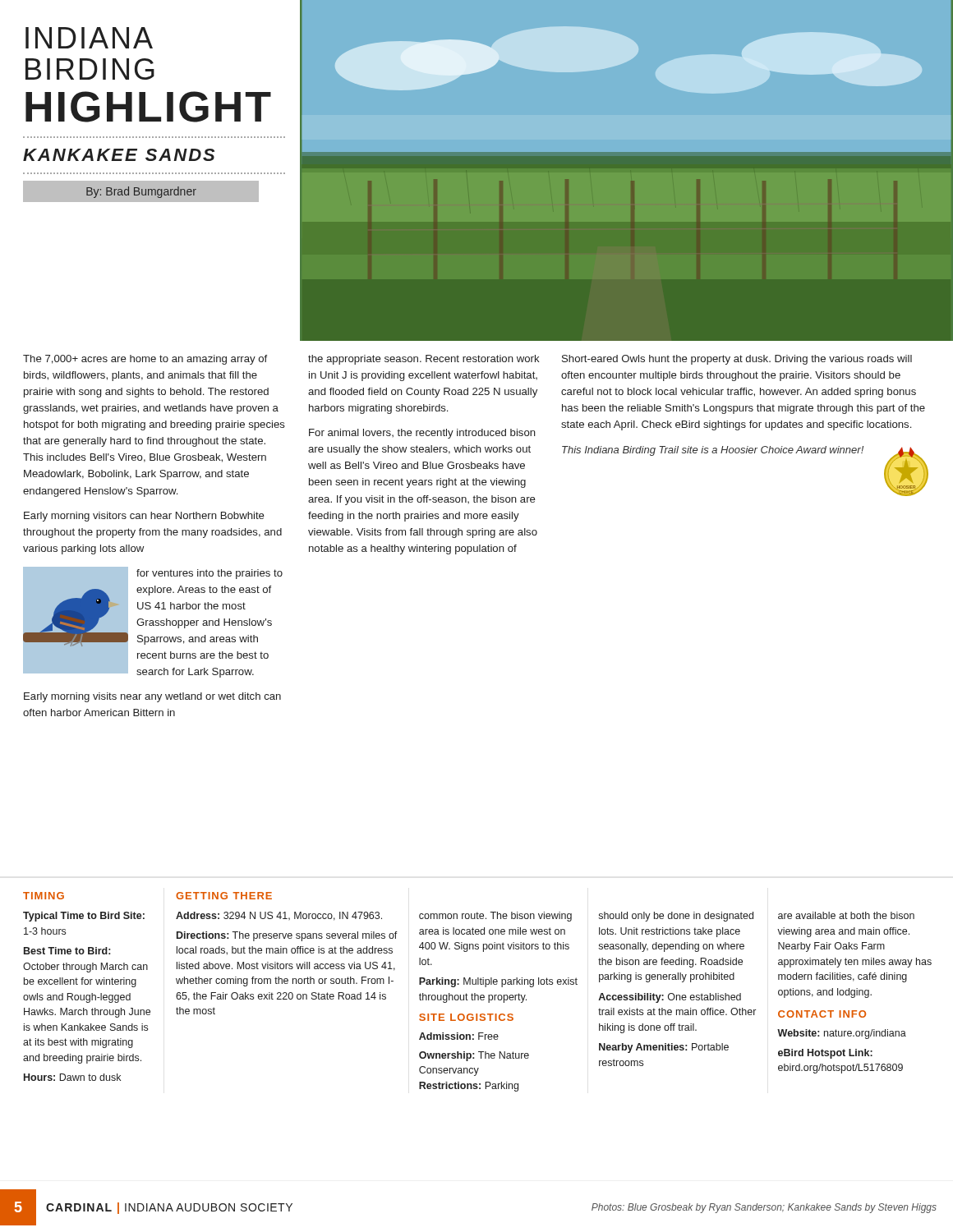This screenshot has height=1232, width=953.
Task: Locate the text "By: Brad Bumgardner"
Action: point(141,191)
